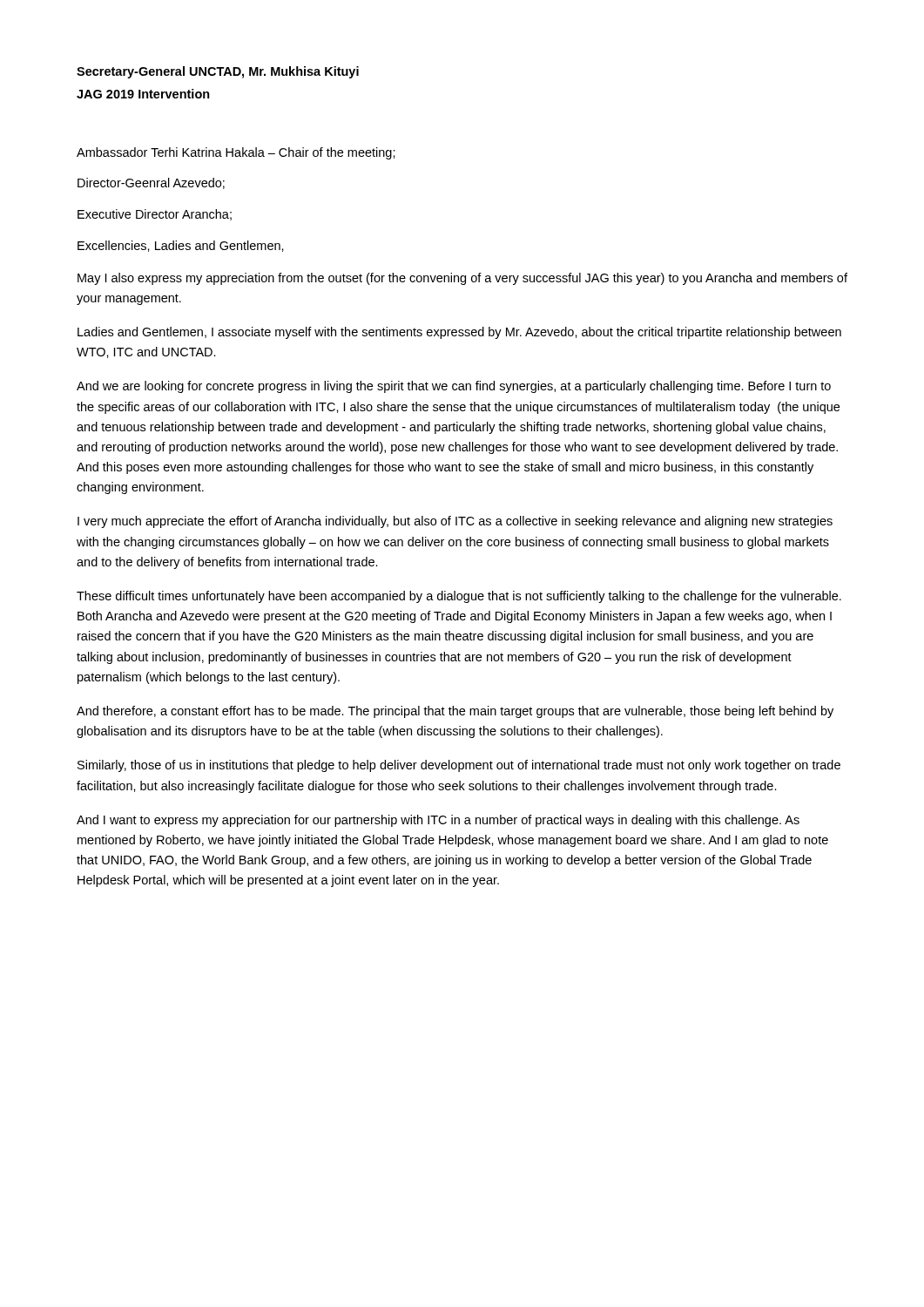
Task: Point to the text starting "JAG 2019 Intervention"
Action: point(143,94)
